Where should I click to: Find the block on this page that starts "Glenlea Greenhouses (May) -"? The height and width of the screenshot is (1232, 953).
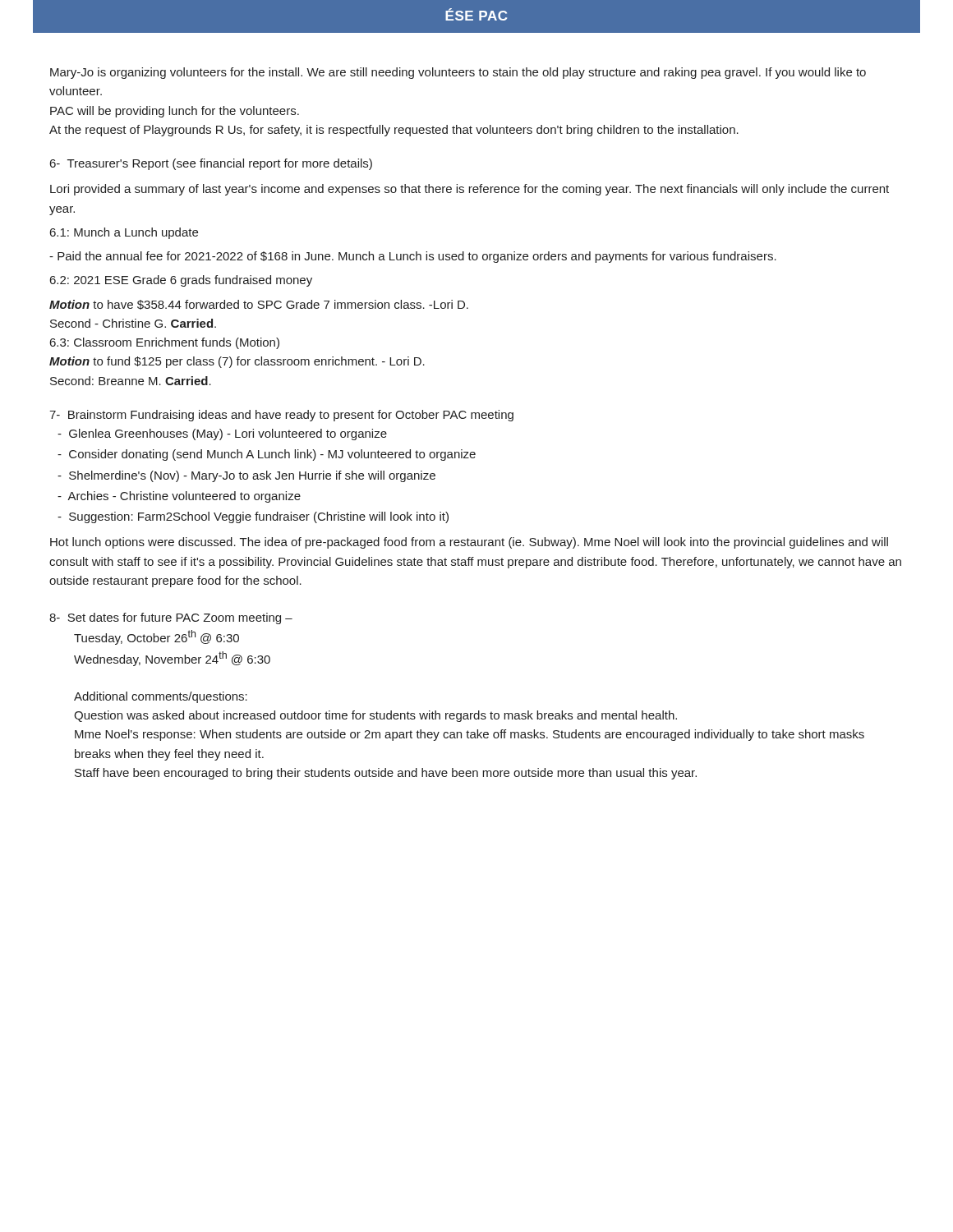tap(222, 433)
